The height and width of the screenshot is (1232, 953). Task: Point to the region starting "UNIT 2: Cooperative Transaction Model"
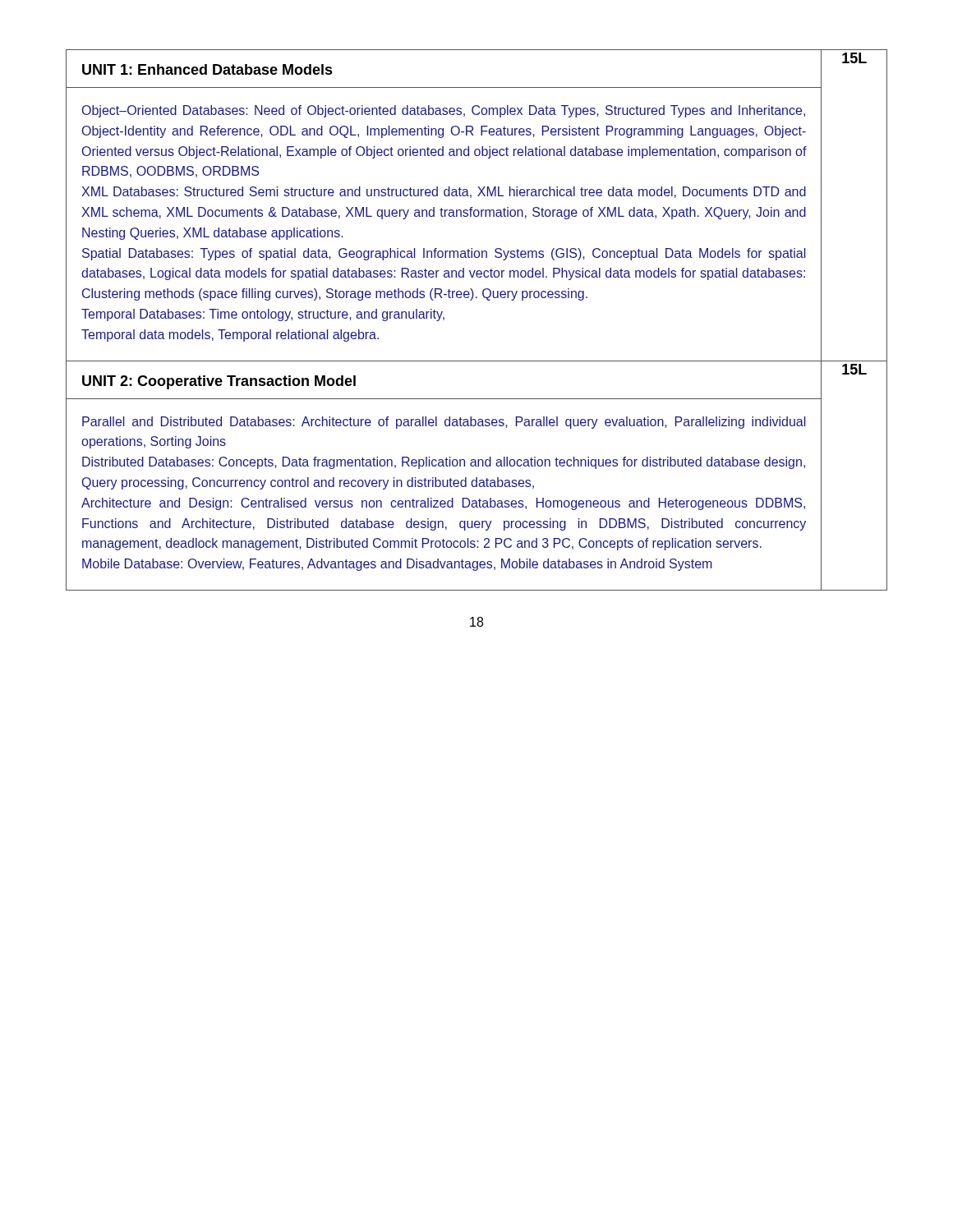[219, 381]
